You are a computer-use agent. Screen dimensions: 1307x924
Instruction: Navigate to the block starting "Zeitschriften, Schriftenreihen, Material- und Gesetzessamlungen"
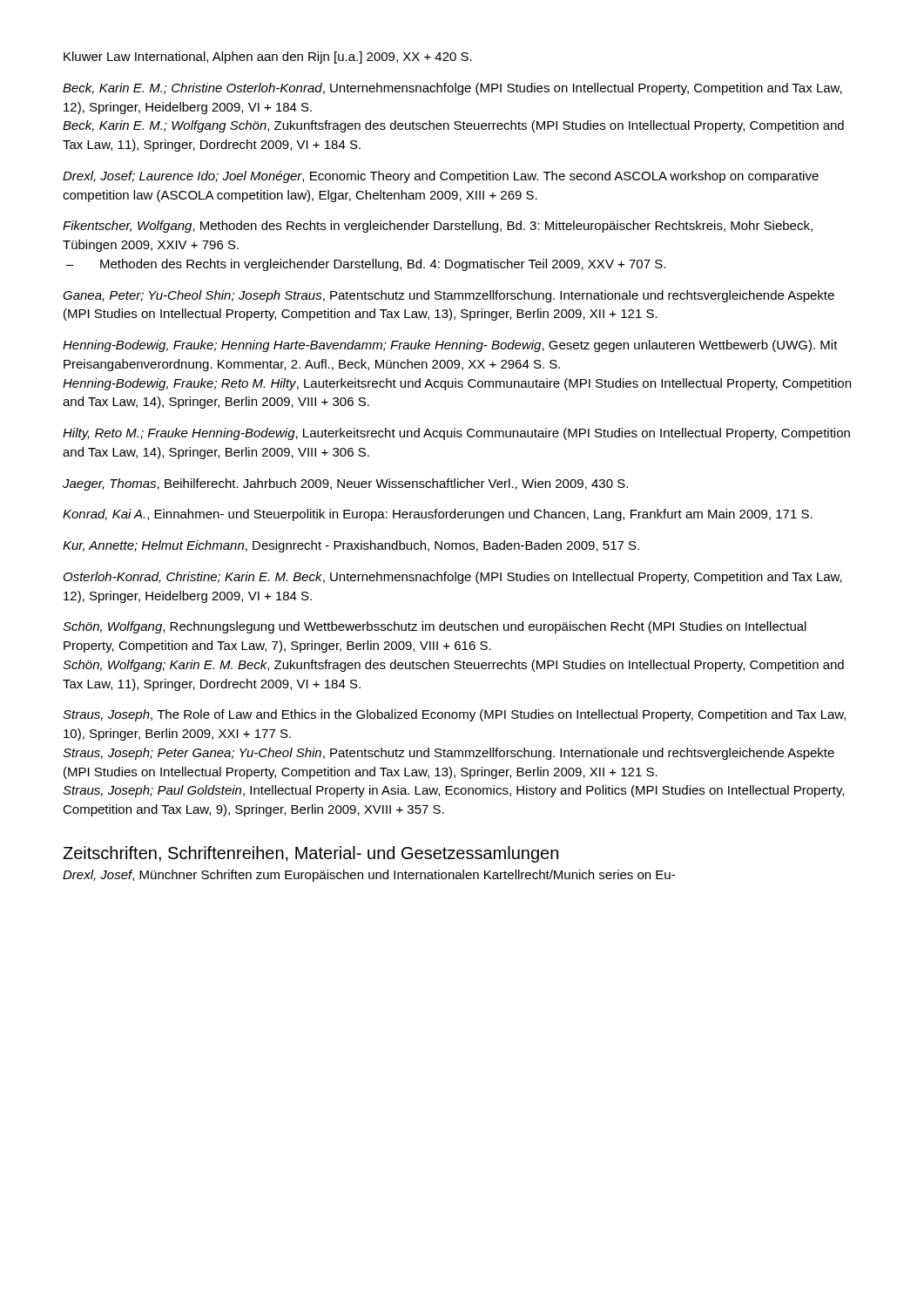click(x=311, y=853)
